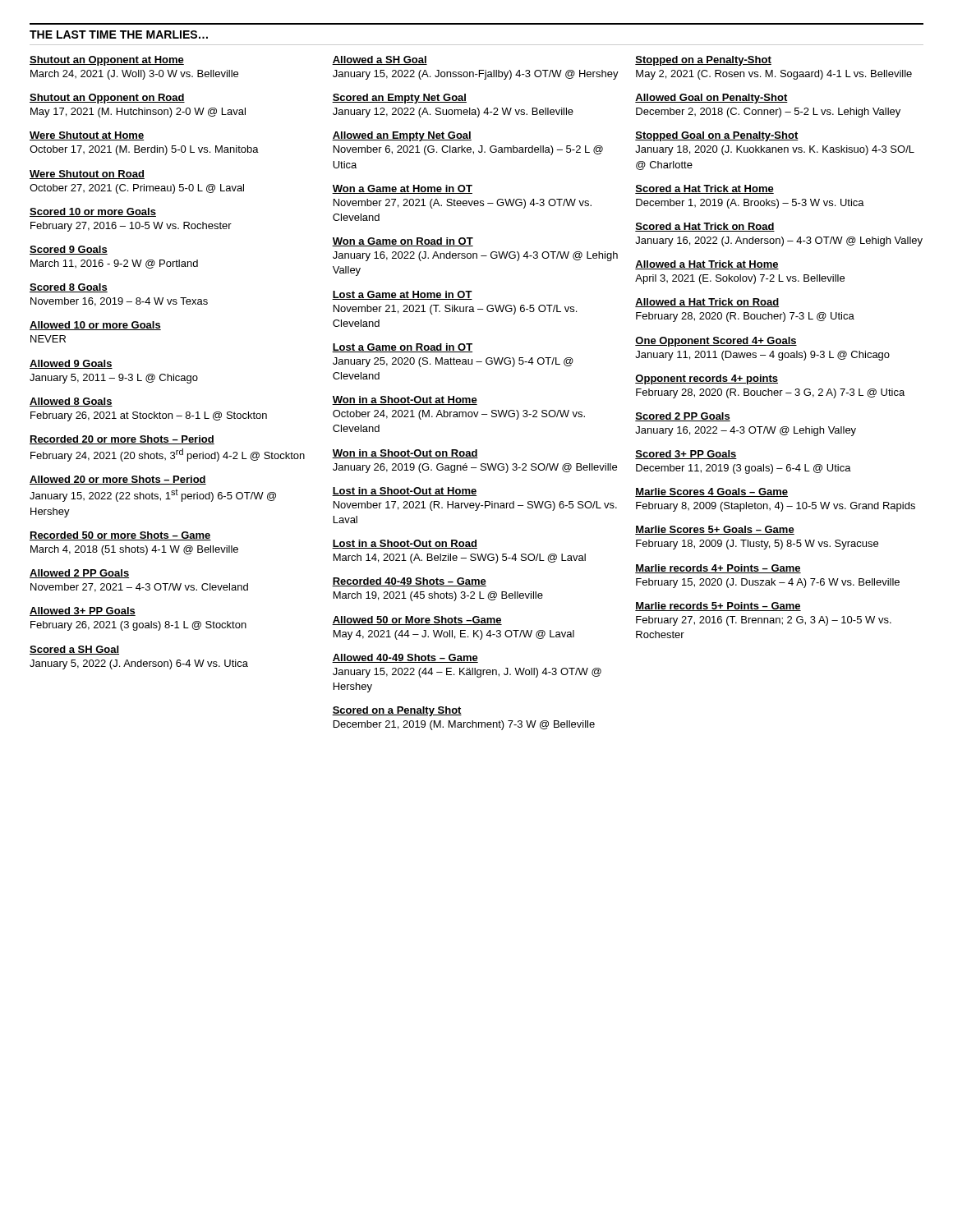Point to the text starting "Allowed 40-49 Shots – Game January 15, 2022"
This screenshot has width=953, height=1232.
coord(477,673)
